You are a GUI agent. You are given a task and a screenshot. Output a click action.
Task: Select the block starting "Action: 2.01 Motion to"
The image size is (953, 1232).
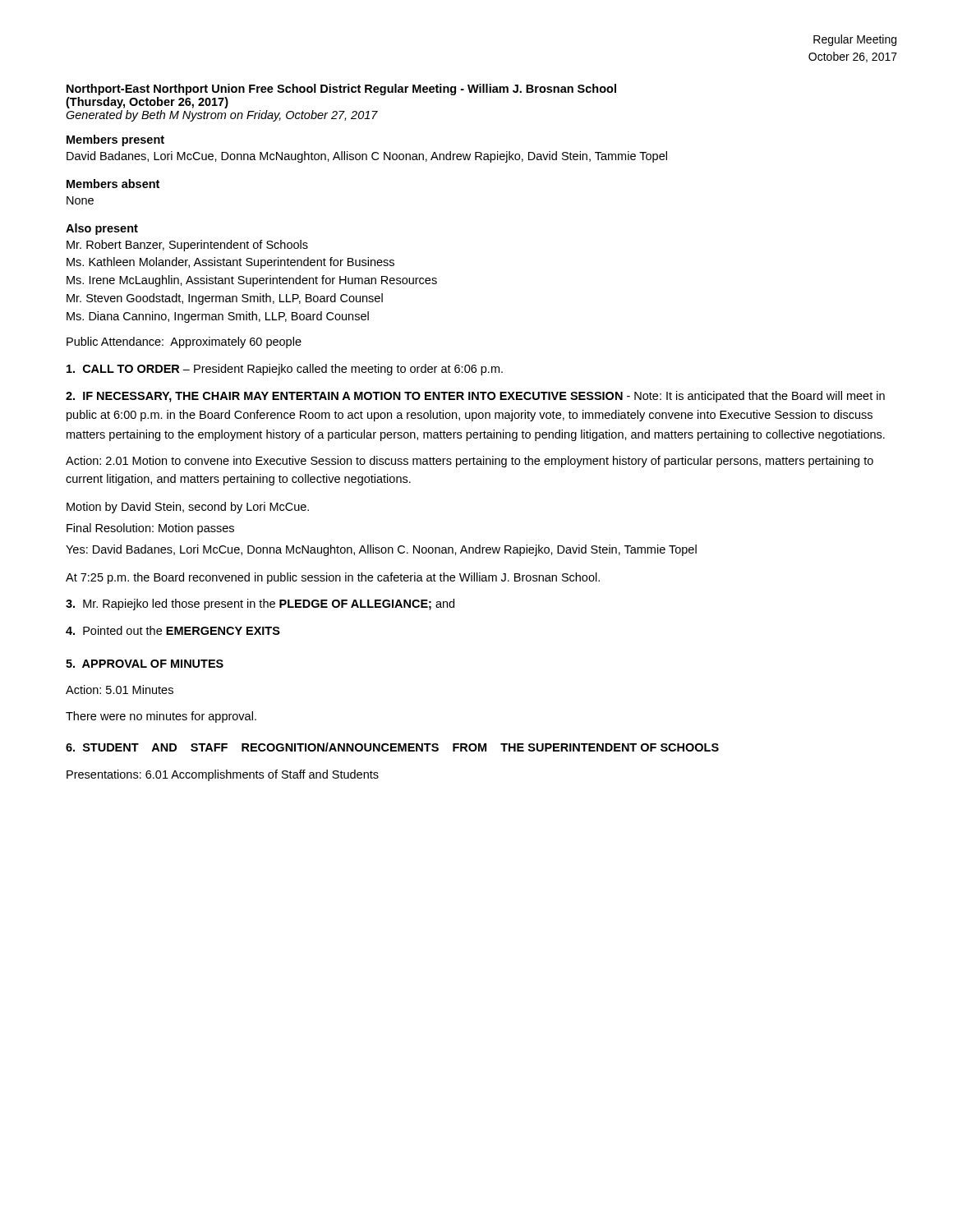[470, 470]
